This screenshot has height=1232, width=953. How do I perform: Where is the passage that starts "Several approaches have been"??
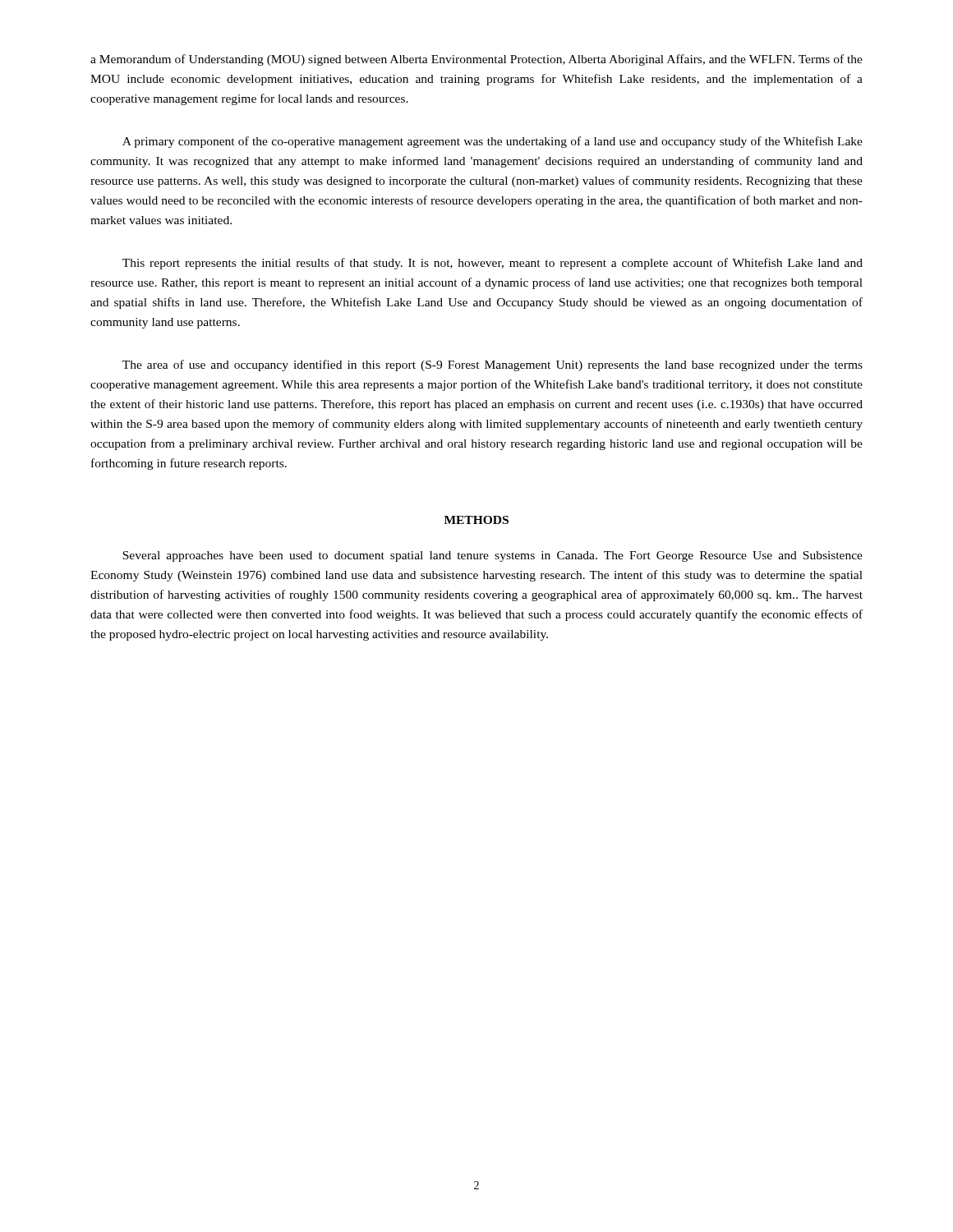476,595
